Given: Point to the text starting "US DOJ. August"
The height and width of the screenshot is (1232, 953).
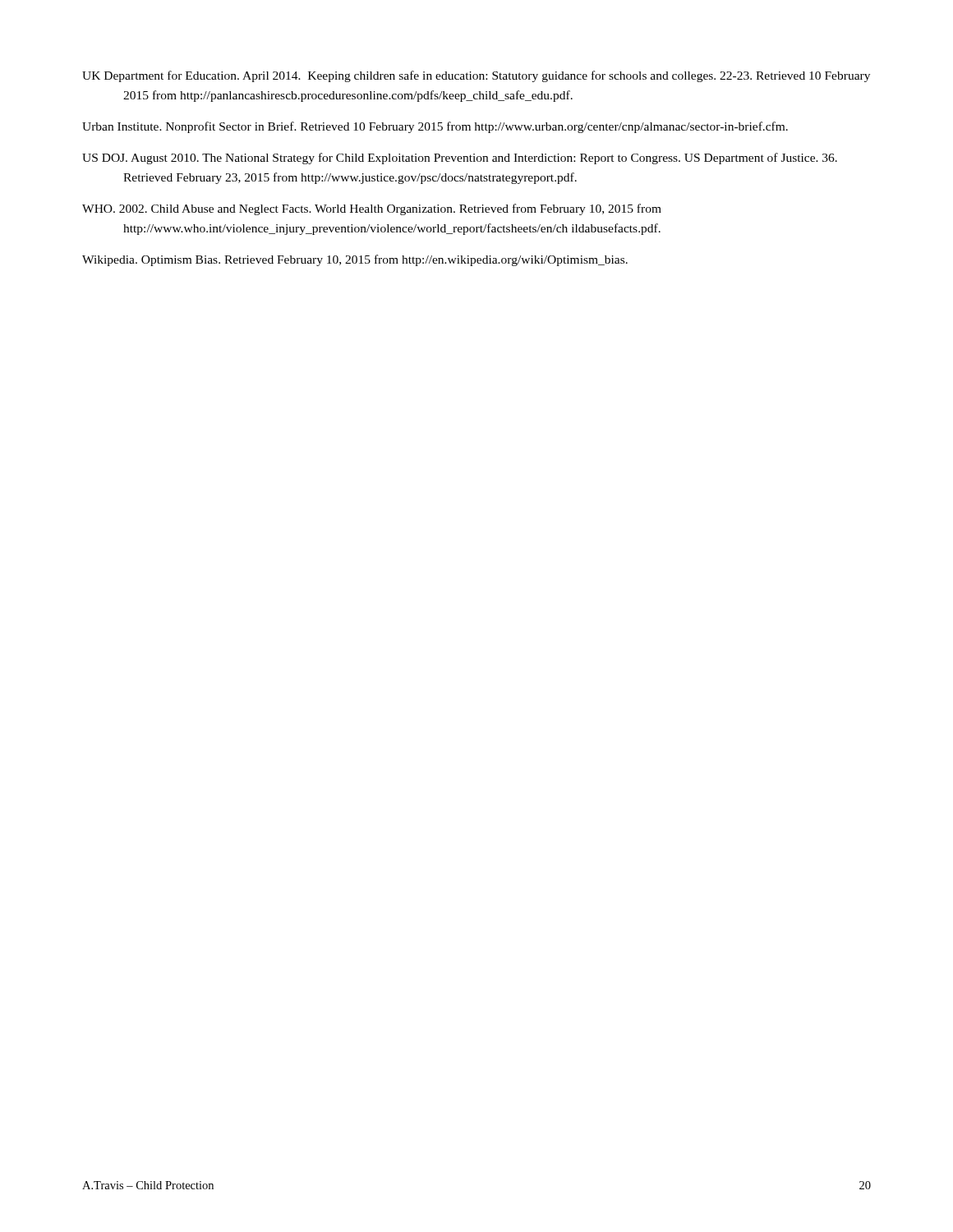Looking at the screenshot, I should (x=460, y=167).
